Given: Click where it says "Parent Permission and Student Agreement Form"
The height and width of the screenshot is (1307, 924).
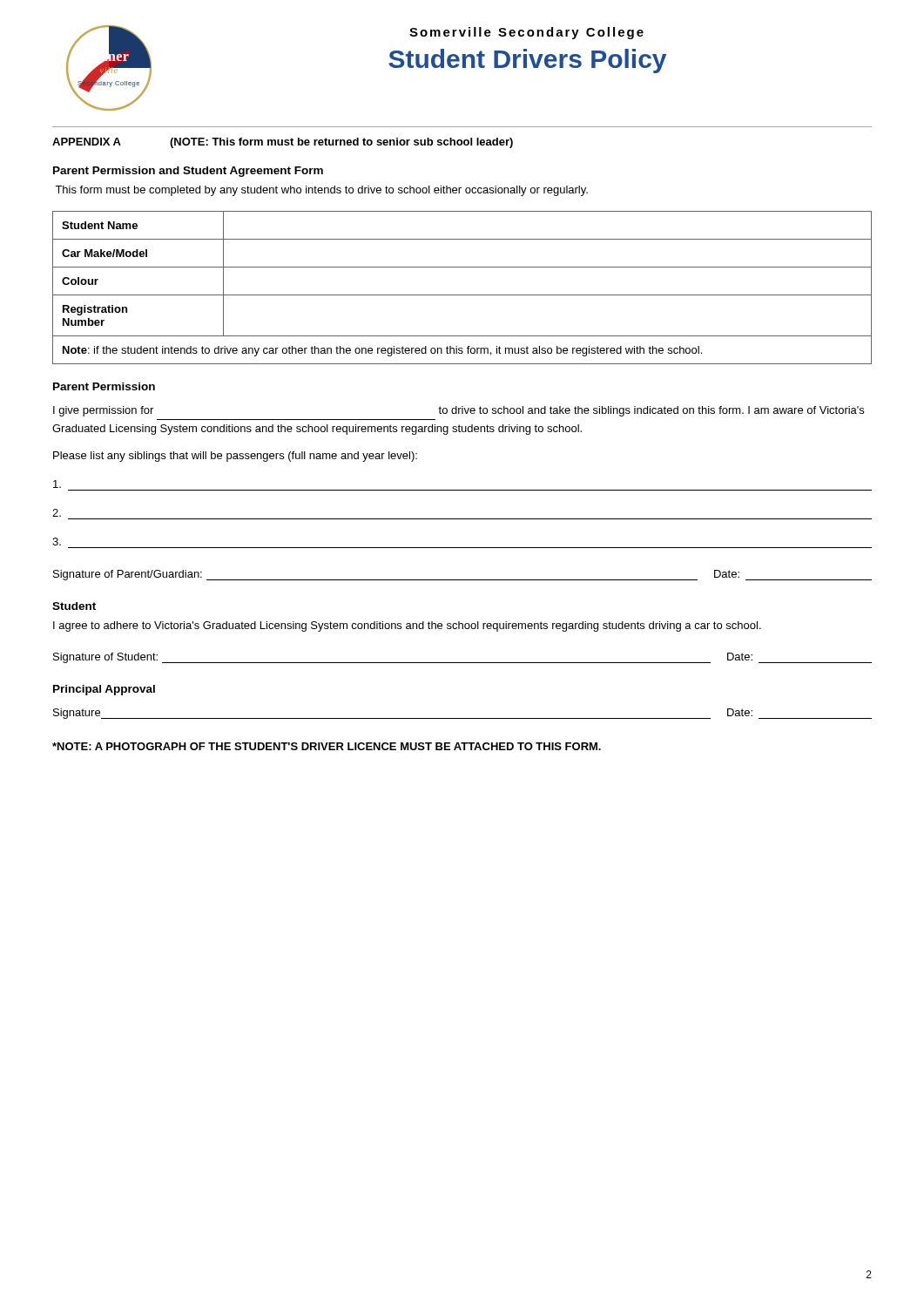Looking at the screenshot, I should (188, 170).
